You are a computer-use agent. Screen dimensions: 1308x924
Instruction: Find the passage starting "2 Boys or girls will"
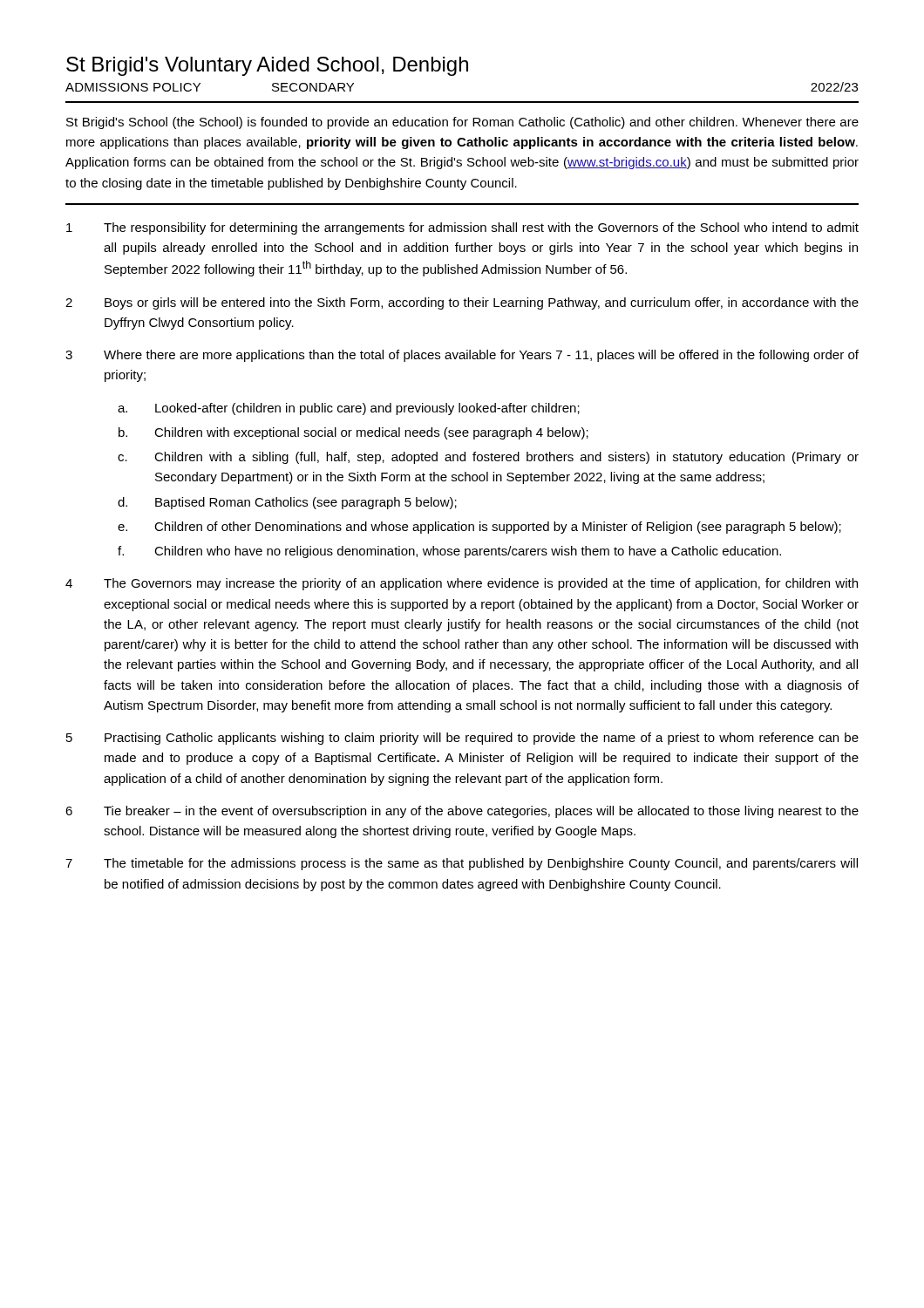coord(462,312)
